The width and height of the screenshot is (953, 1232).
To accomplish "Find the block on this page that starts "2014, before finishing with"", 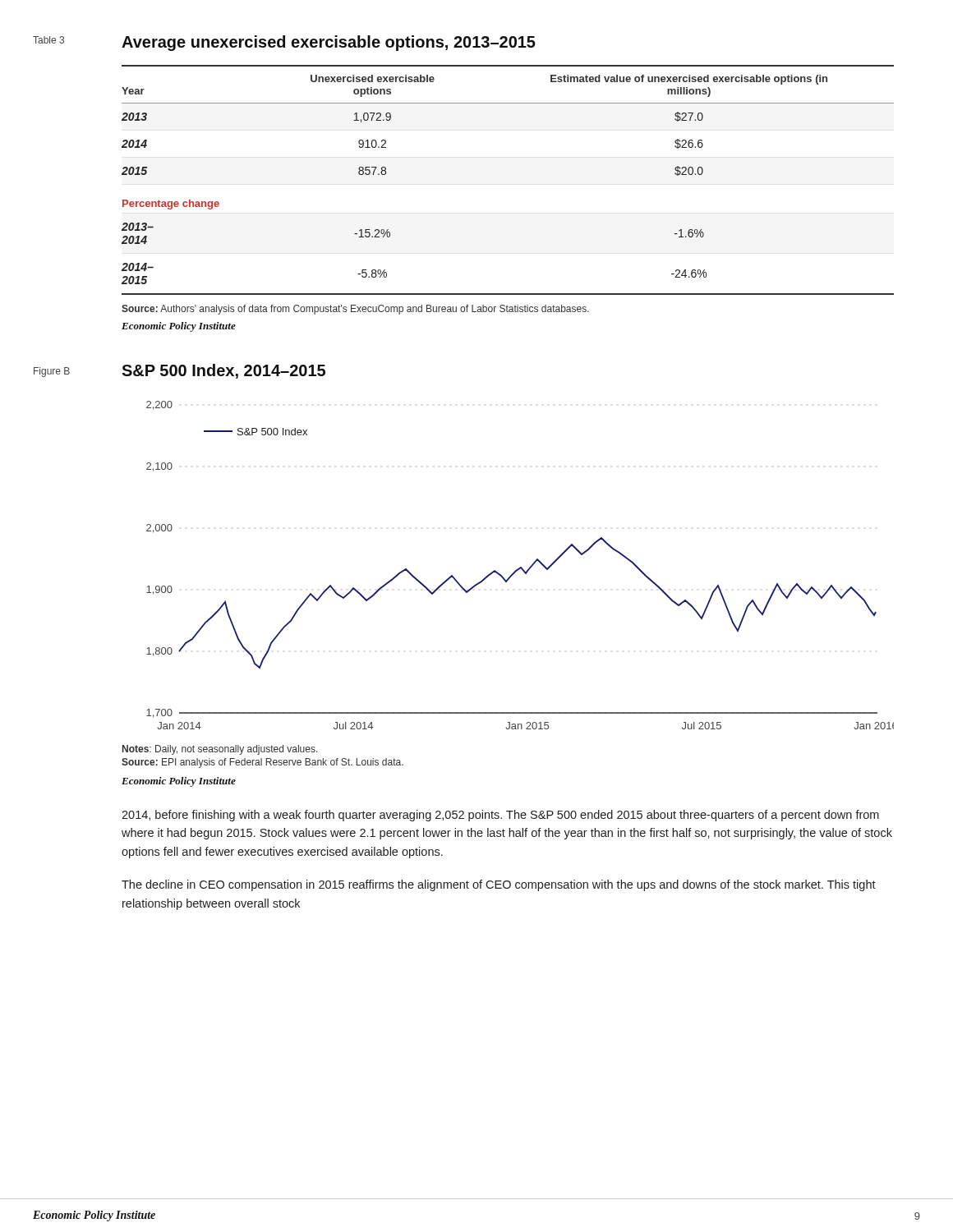I will (508, 833).
